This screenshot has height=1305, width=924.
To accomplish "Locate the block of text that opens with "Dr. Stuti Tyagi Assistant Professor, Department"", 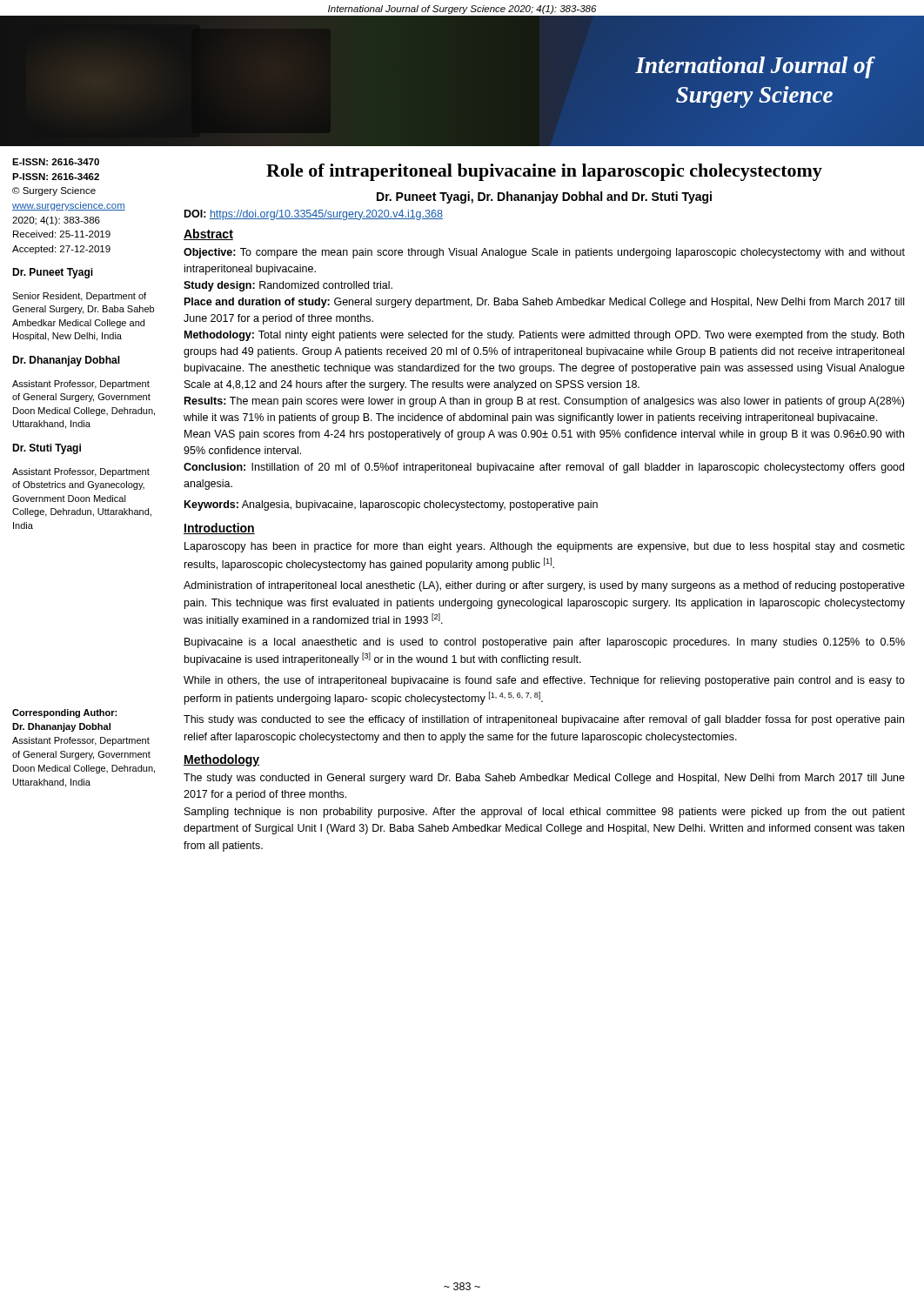I will 86,487.
